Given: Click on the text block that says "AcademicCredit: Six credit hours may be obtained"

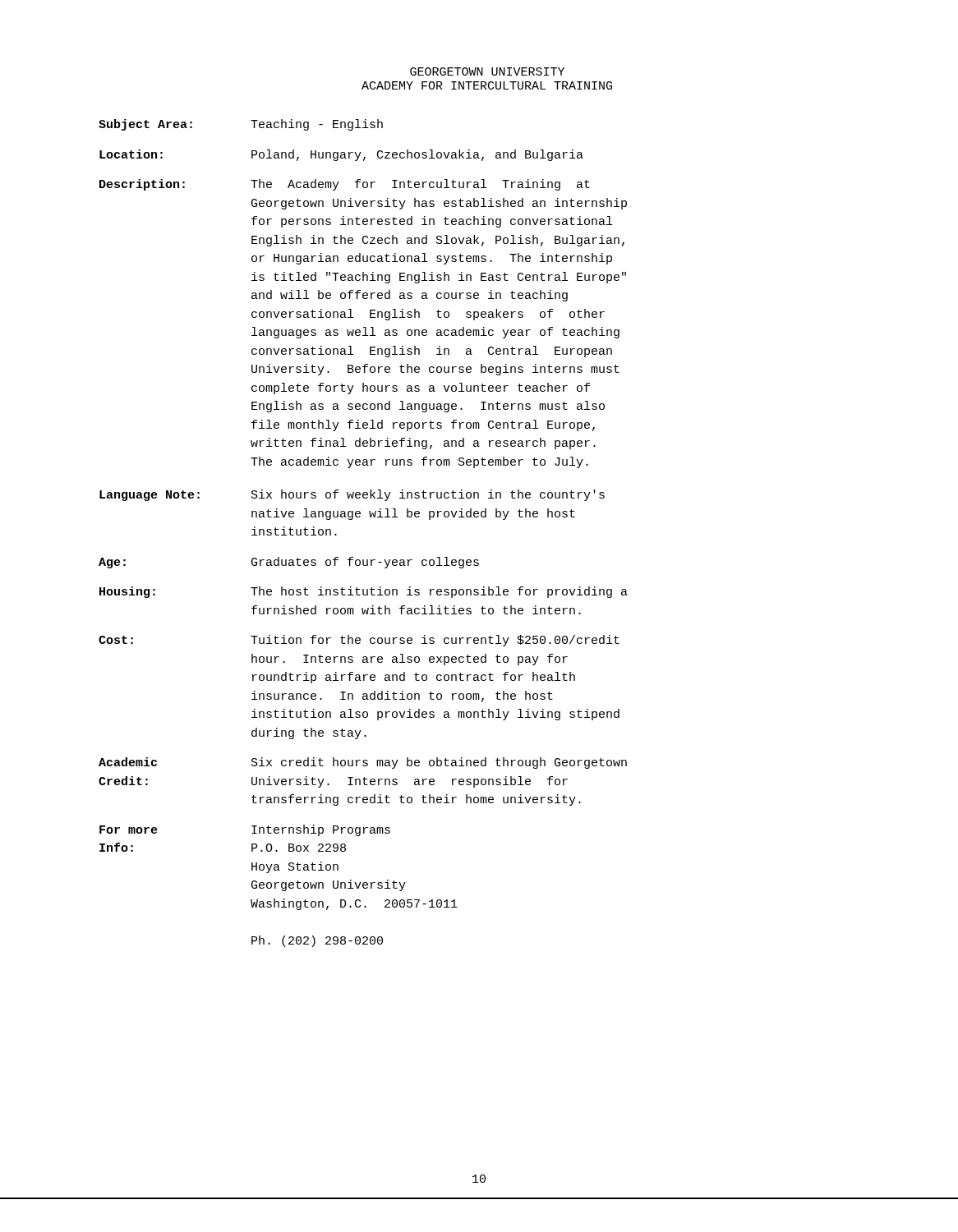Looking at the screenshot, I should tap(487, 783).
